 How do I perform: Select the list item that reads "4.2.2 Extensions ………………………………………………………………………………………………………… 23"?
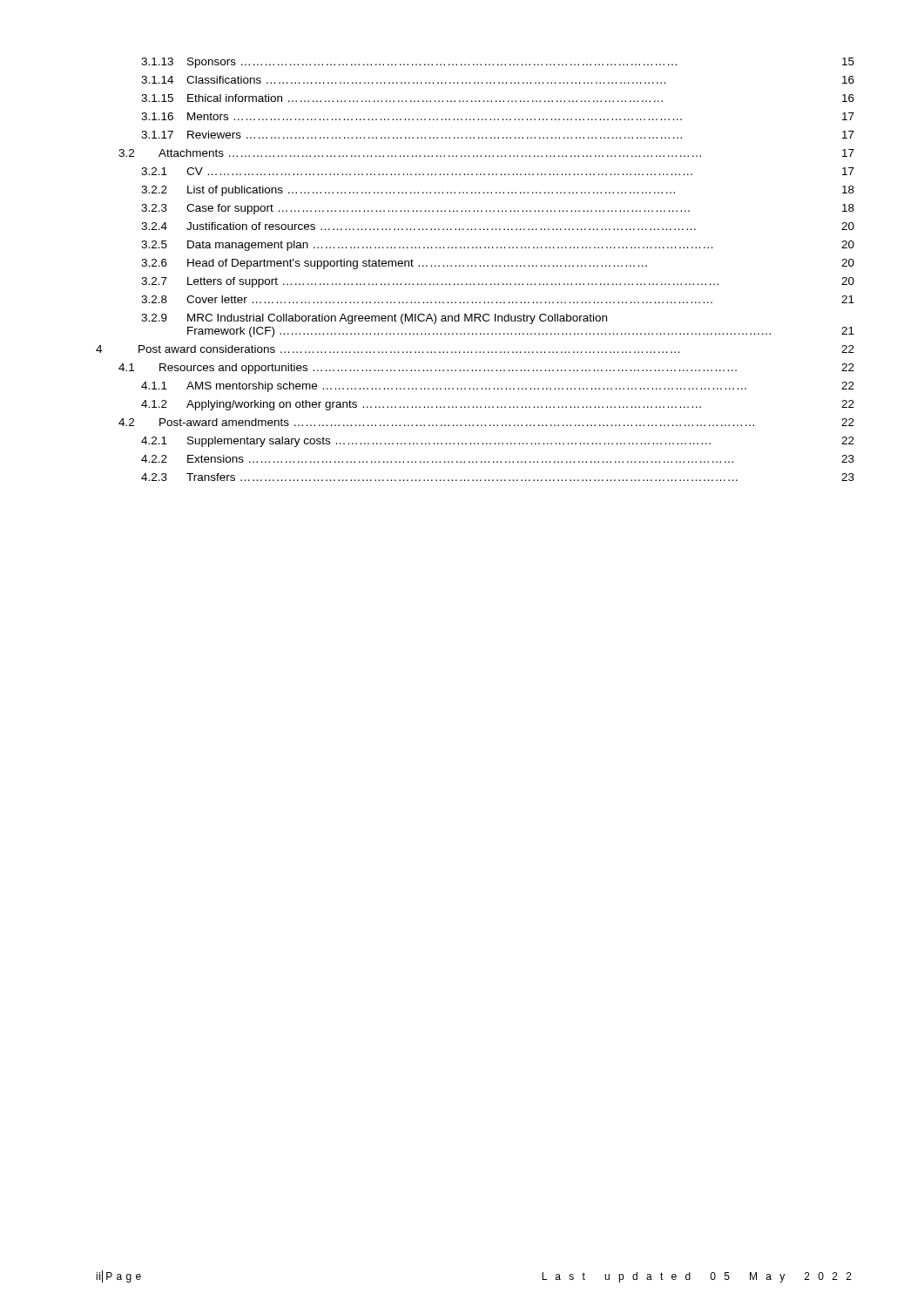[498, 459]
